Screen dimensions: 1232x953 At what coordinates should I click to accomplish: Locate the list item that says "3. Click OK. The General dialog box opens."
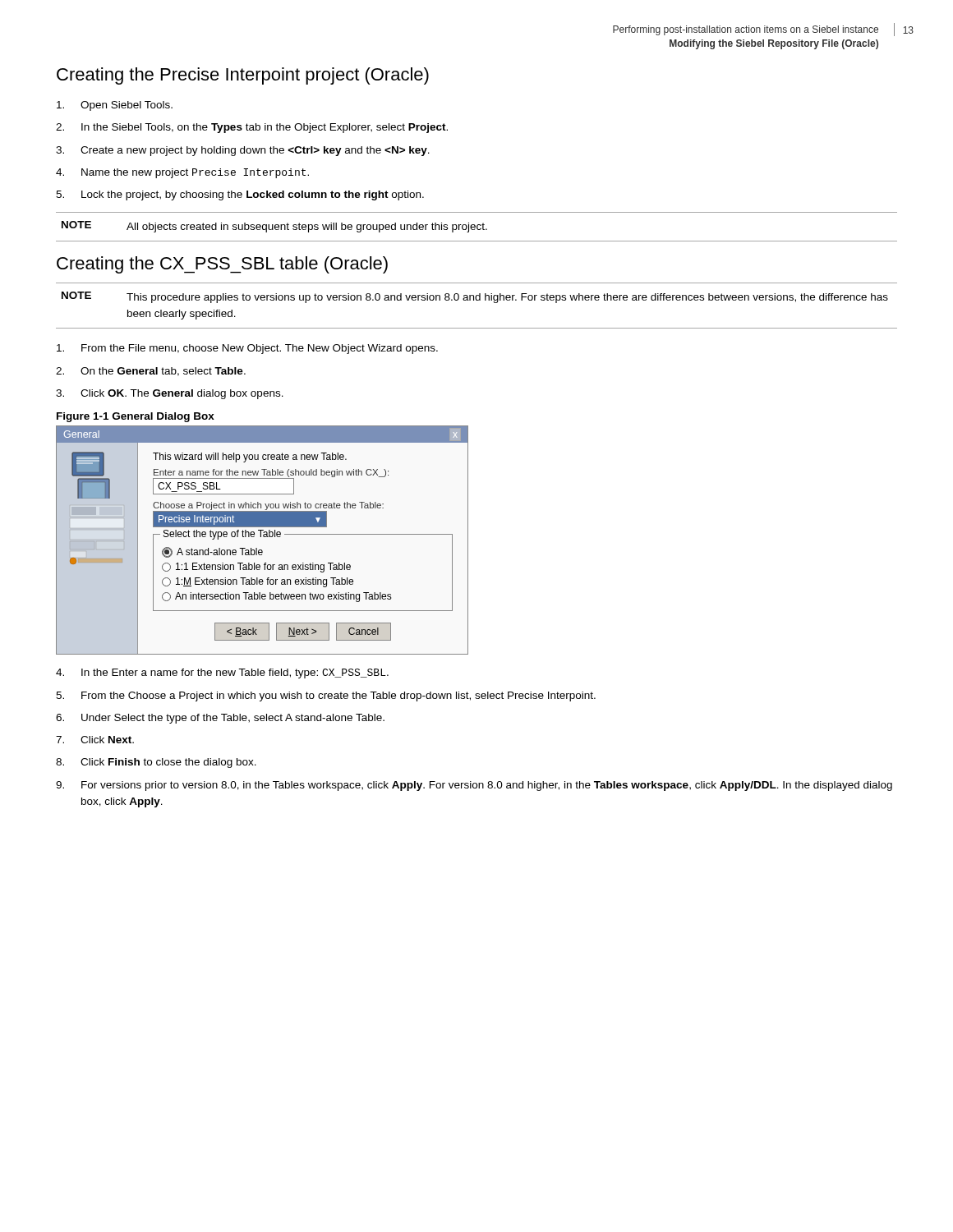point(170,394)
